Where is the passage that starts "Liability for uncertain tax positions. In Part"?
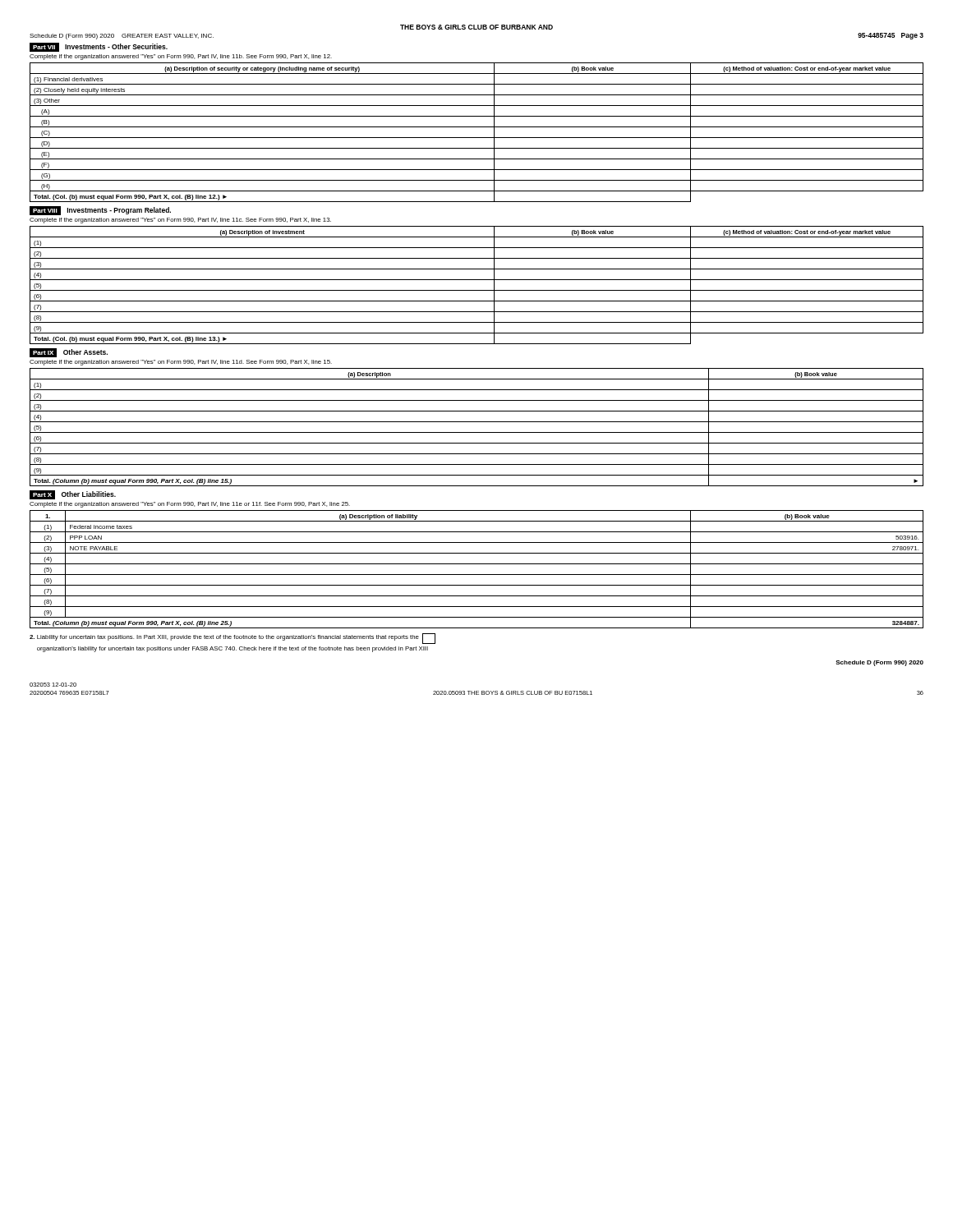Viewport: 953px width, 1232px height. tap(232, 639)
